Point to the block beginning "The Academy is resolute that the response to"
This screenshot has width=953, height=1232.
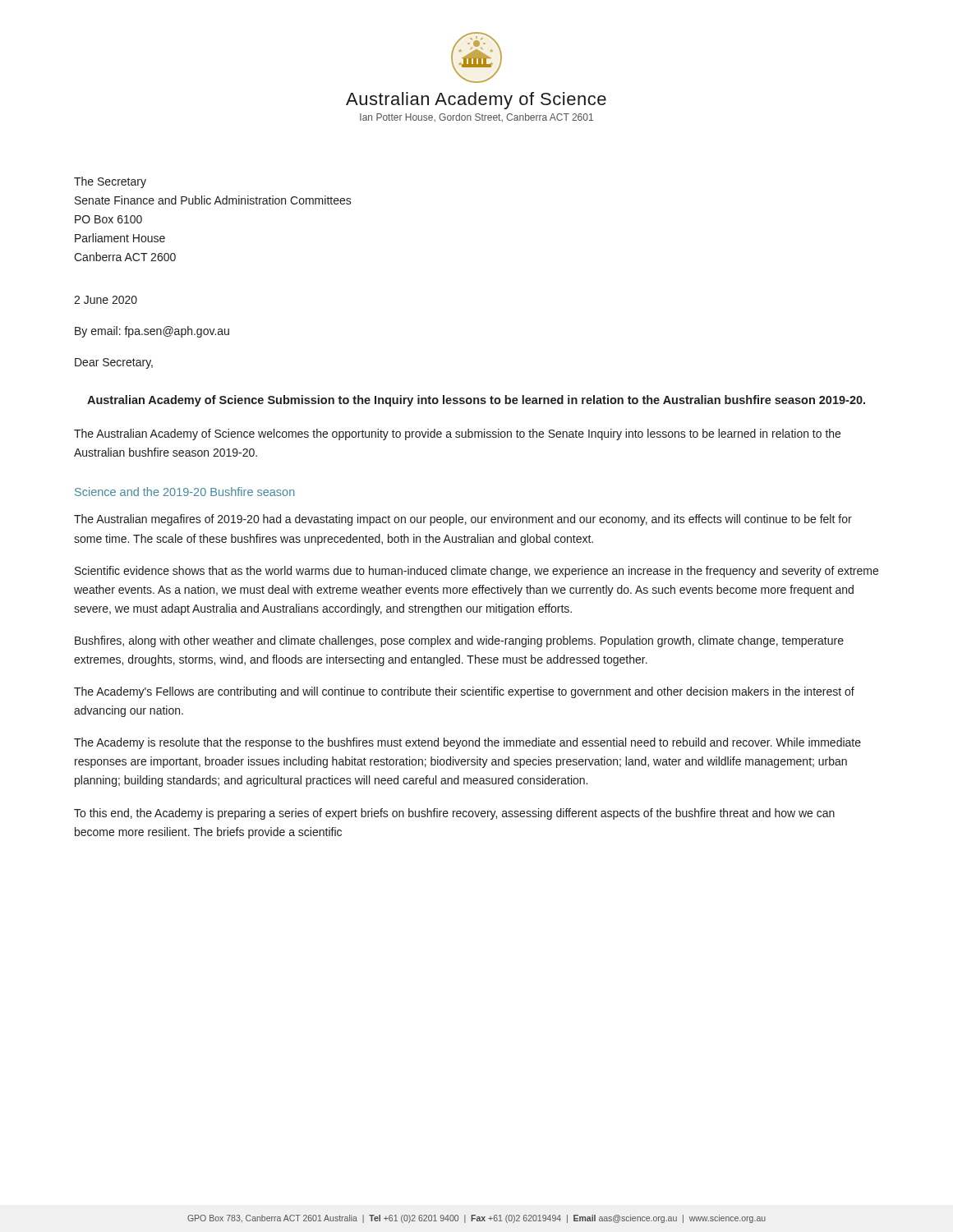(467, 762)
